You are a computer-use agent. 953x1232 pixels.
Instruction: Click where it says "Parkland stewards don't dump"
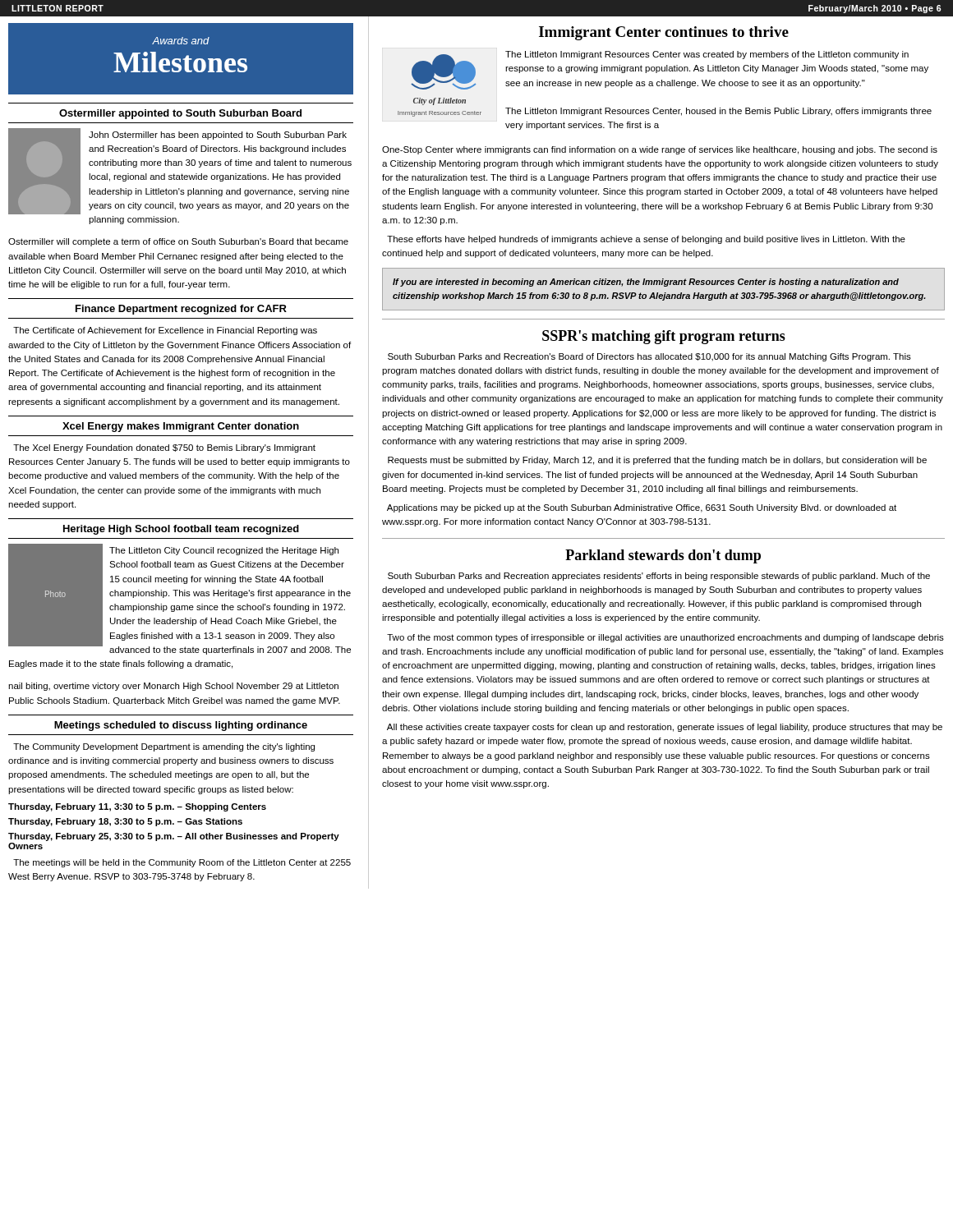point(663,555)
